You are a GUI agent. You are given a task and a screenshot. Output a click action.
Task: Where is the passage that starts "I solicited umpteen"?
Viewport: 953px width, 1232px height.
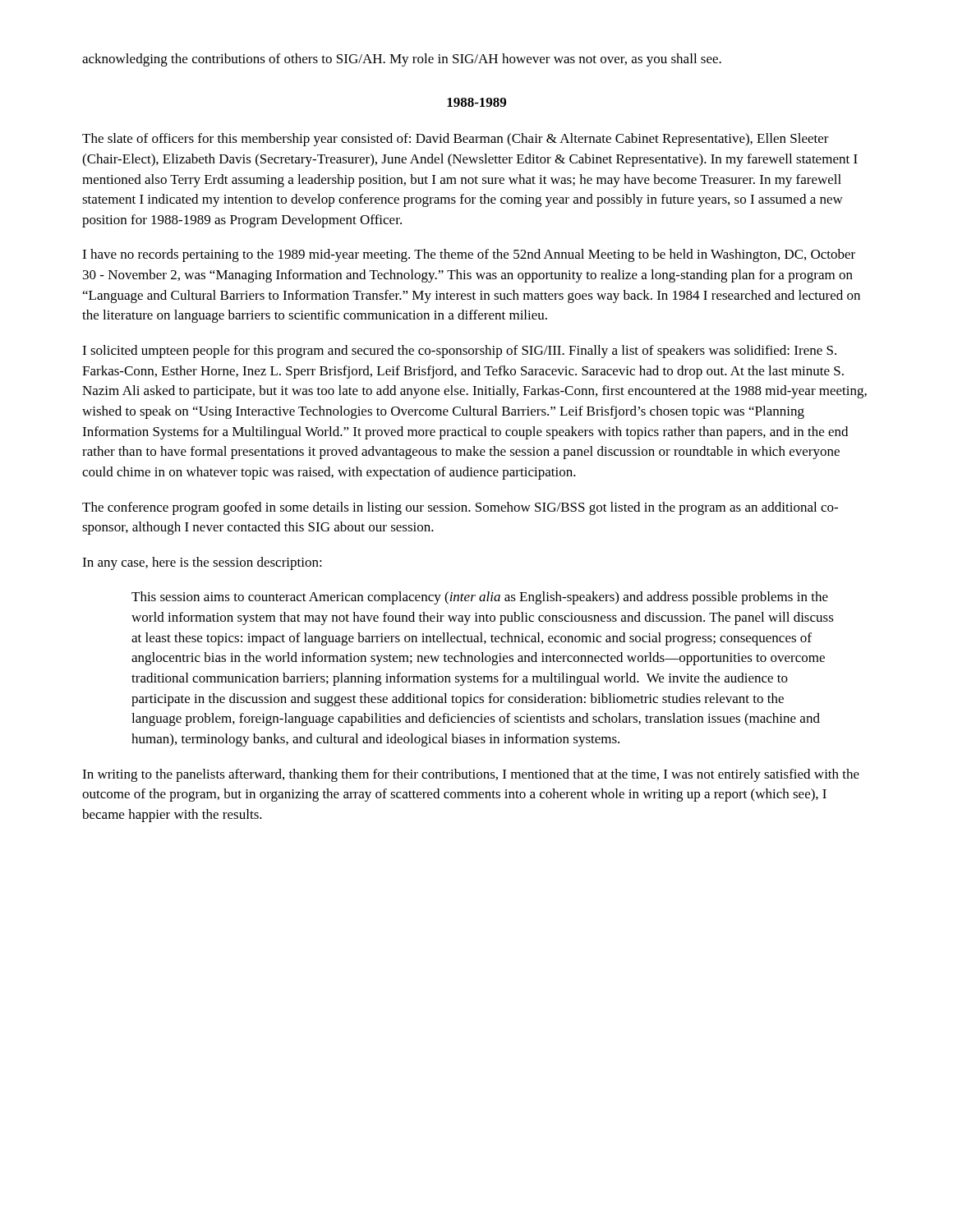click(x=475, y=411)
